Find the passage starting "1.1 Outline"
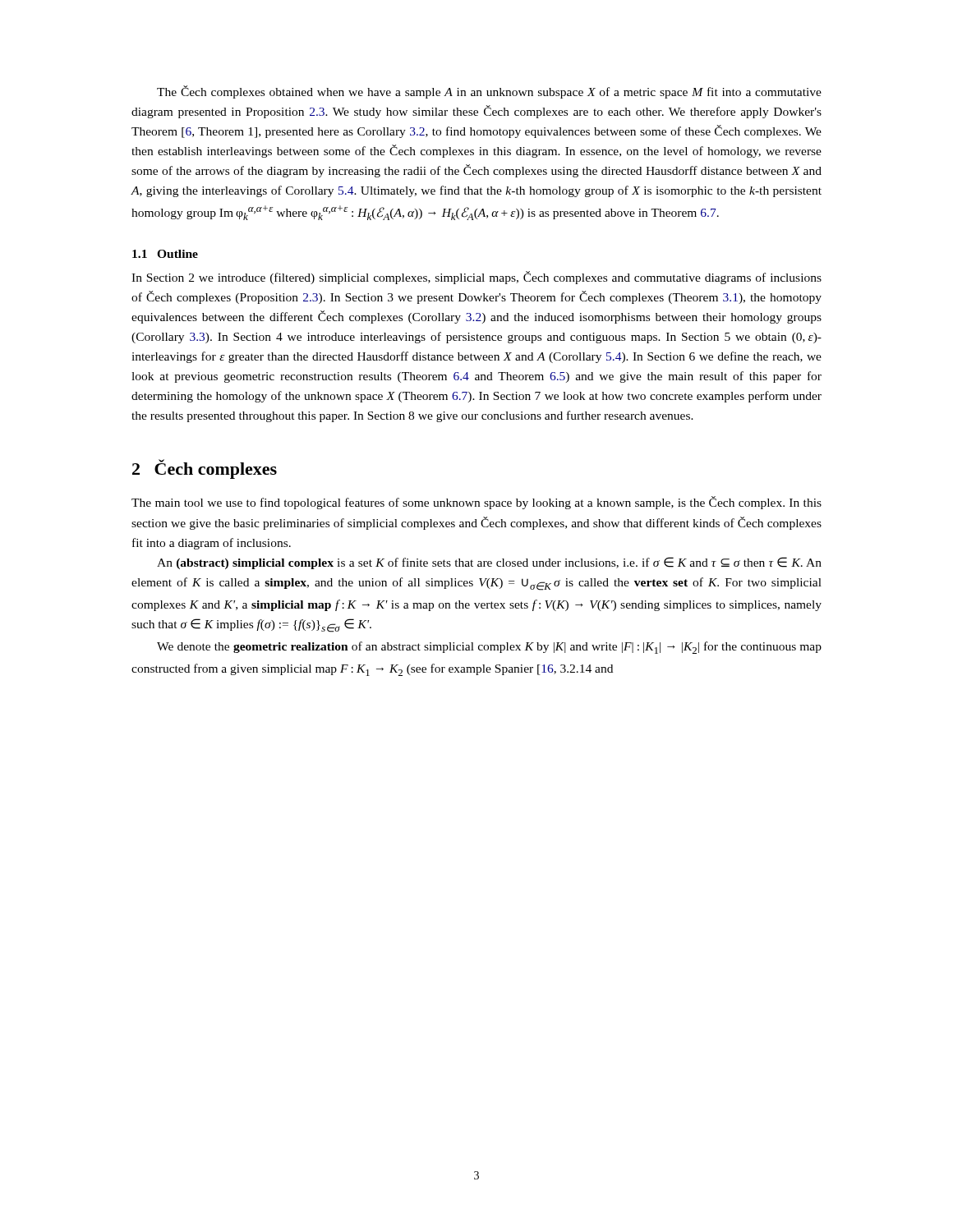The image size is (953, 1232). [165, 254]
